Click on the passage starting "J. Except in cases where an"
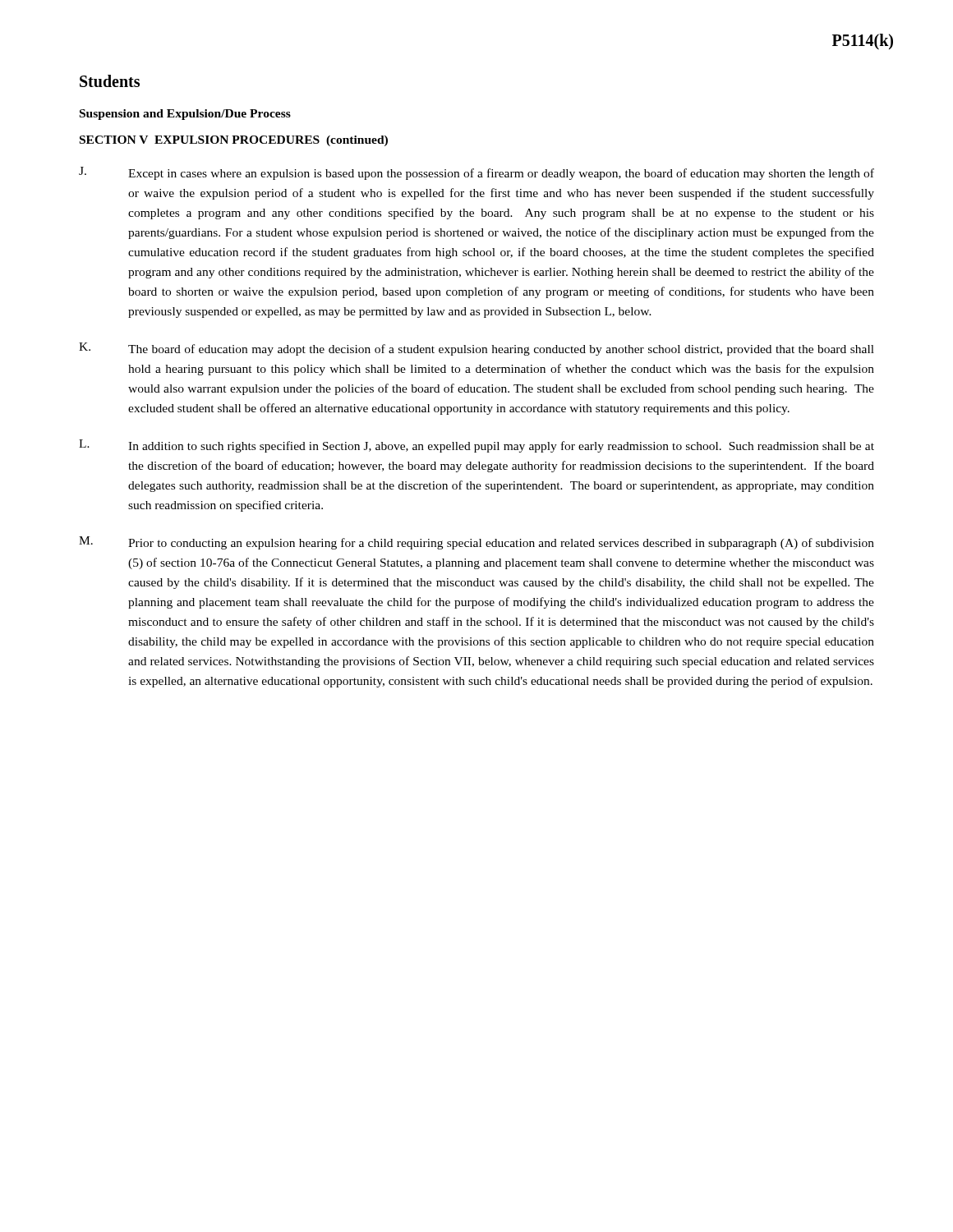Screen dimensions: 1232x953 pos(476,242)
